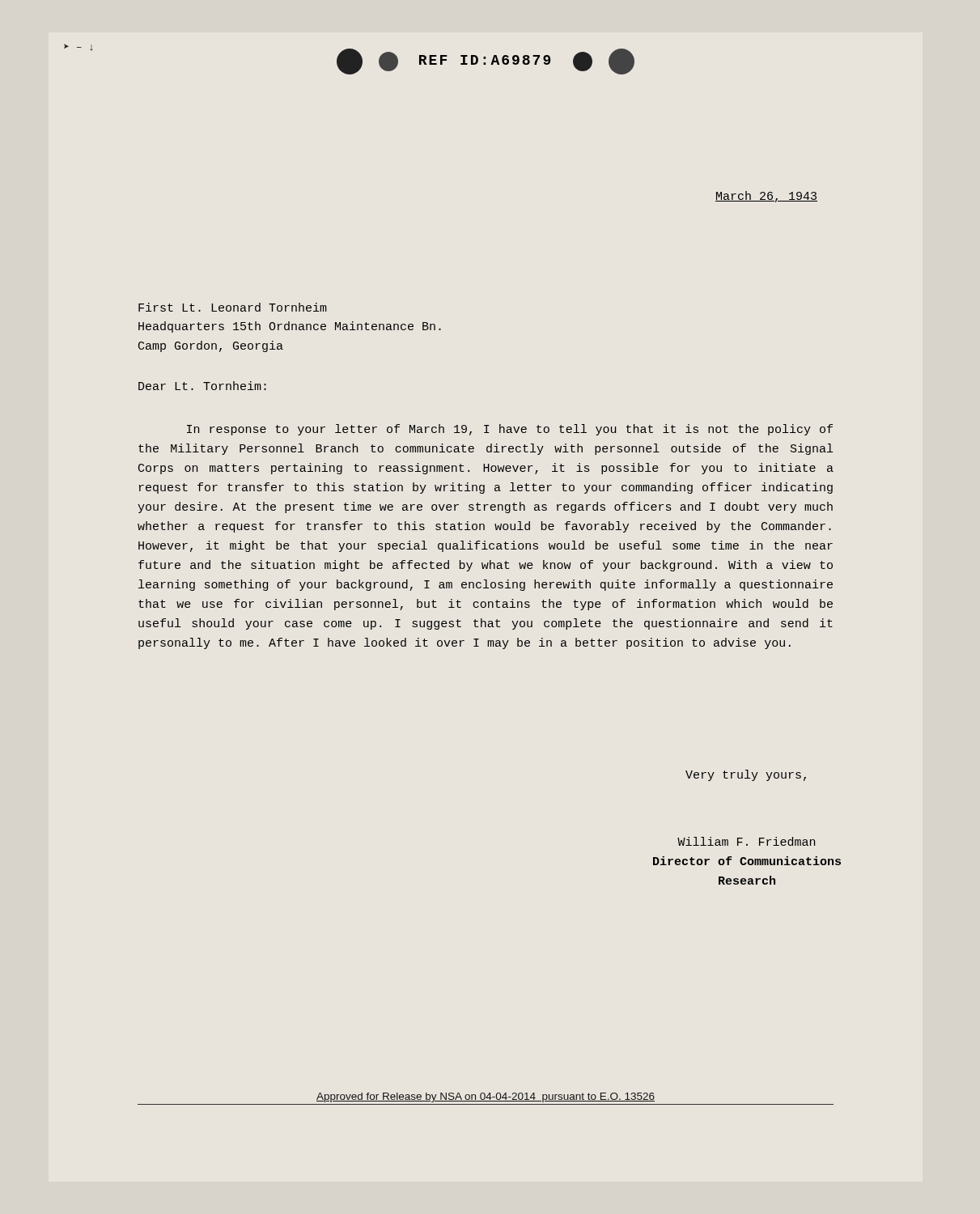Locate the region starting "March 26, 1943"
The image size is (980, 1214).
point(766,197)
